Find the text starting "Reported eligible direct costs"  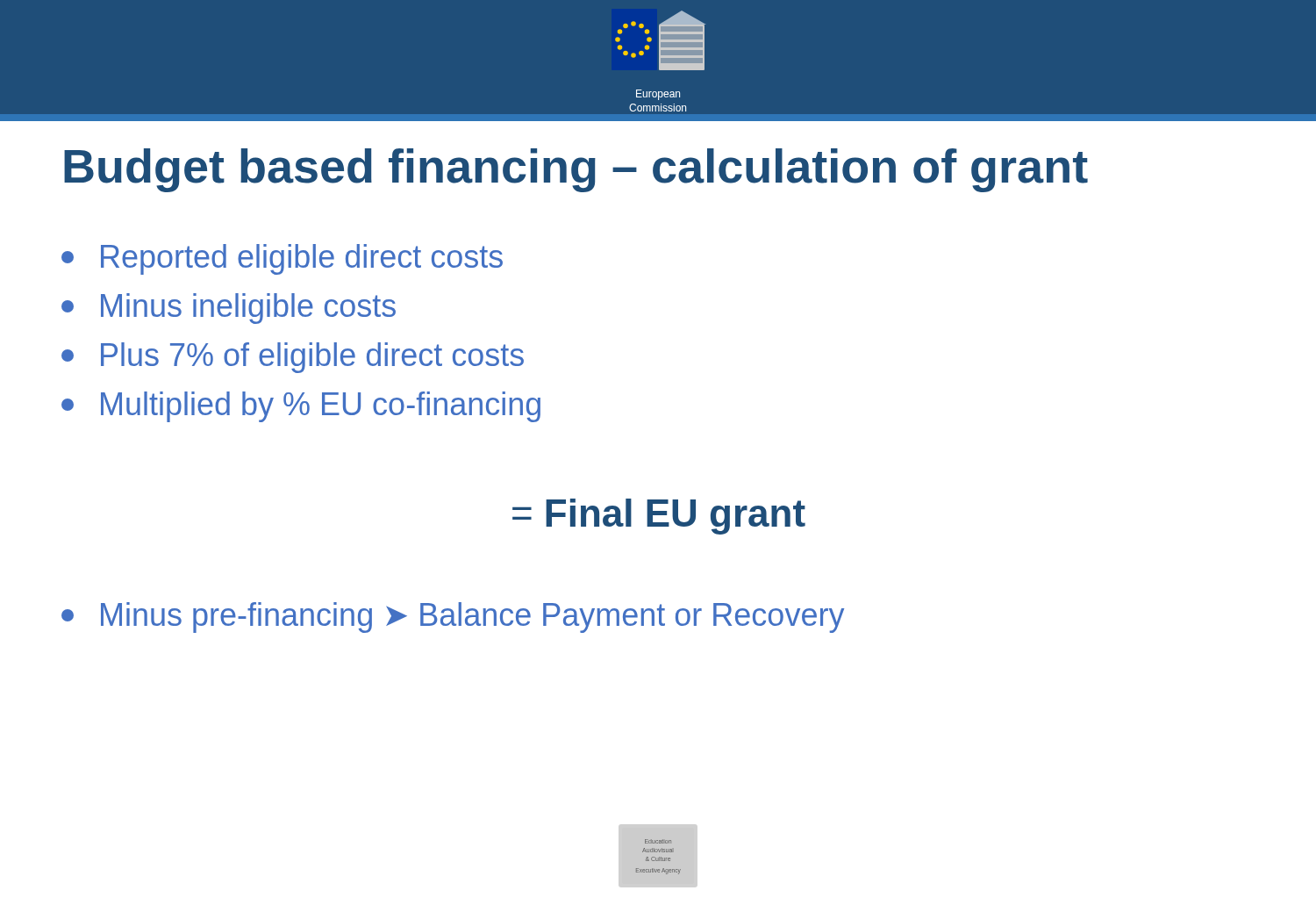point(283,257)
